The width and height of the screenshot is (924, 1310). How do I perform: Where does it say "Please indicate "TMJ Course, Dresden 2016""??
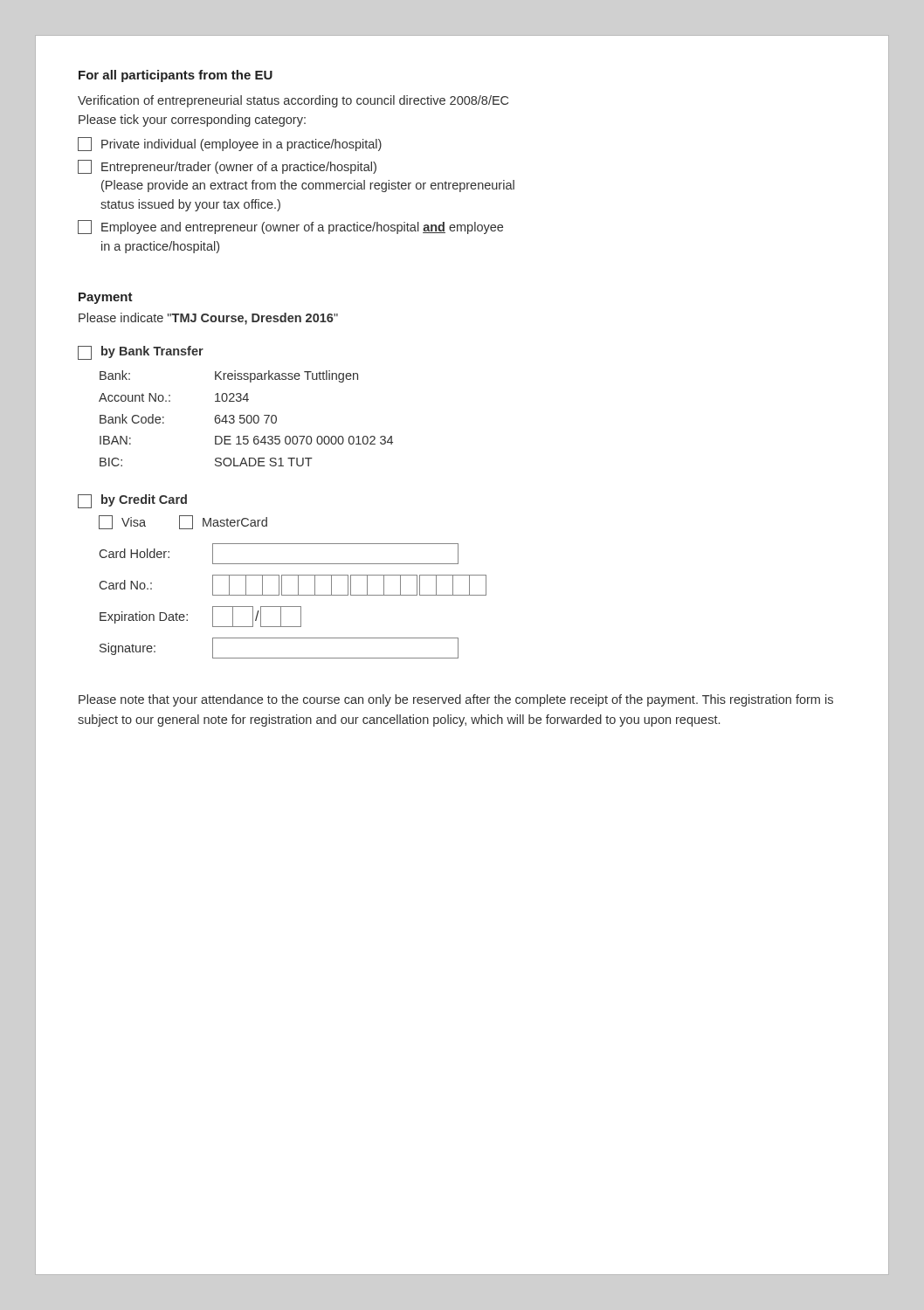pyautogui.click(x=208, y=318)
